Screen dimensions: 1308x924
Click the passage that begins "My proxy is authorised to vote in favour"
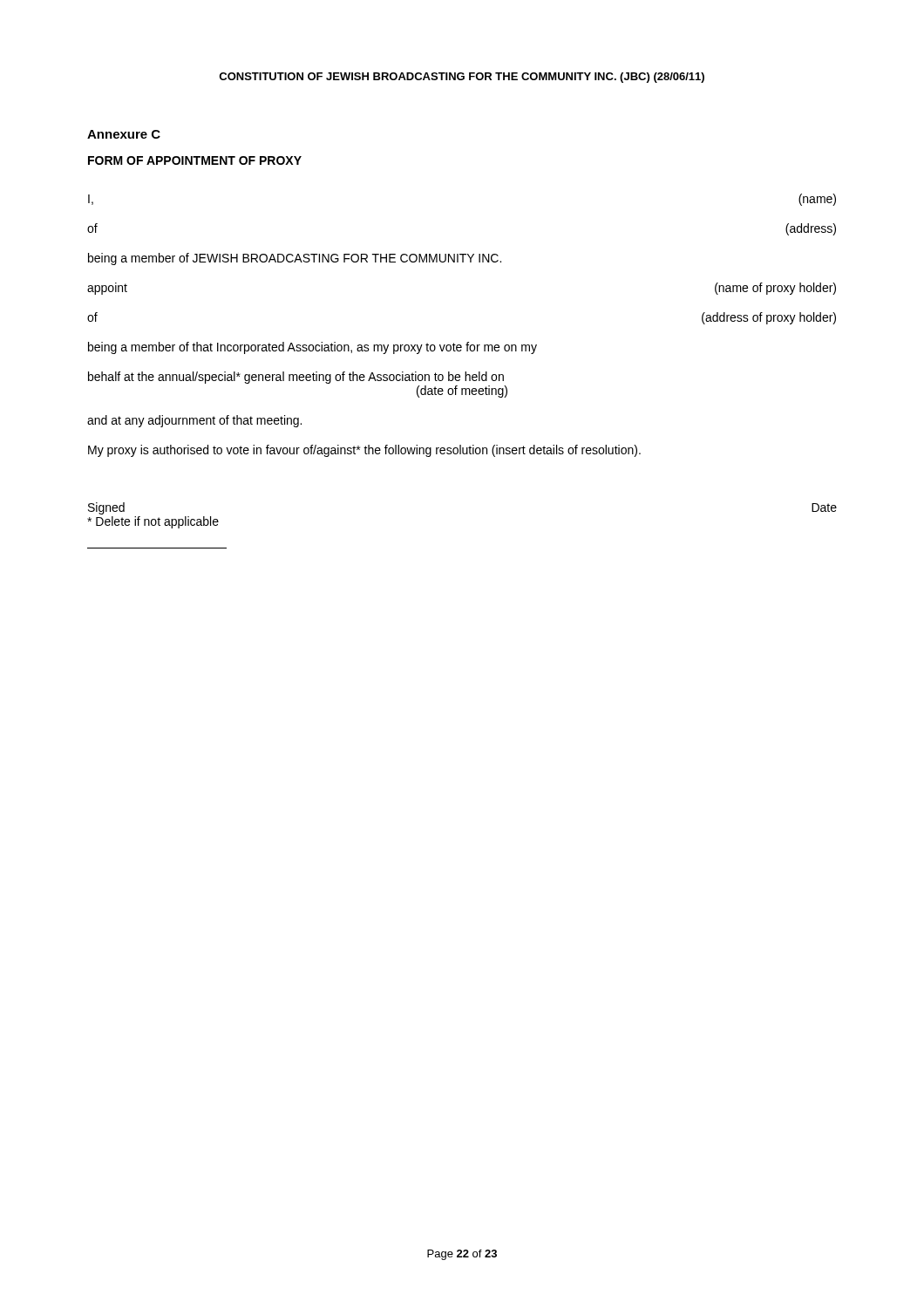(x=364, y=450)
